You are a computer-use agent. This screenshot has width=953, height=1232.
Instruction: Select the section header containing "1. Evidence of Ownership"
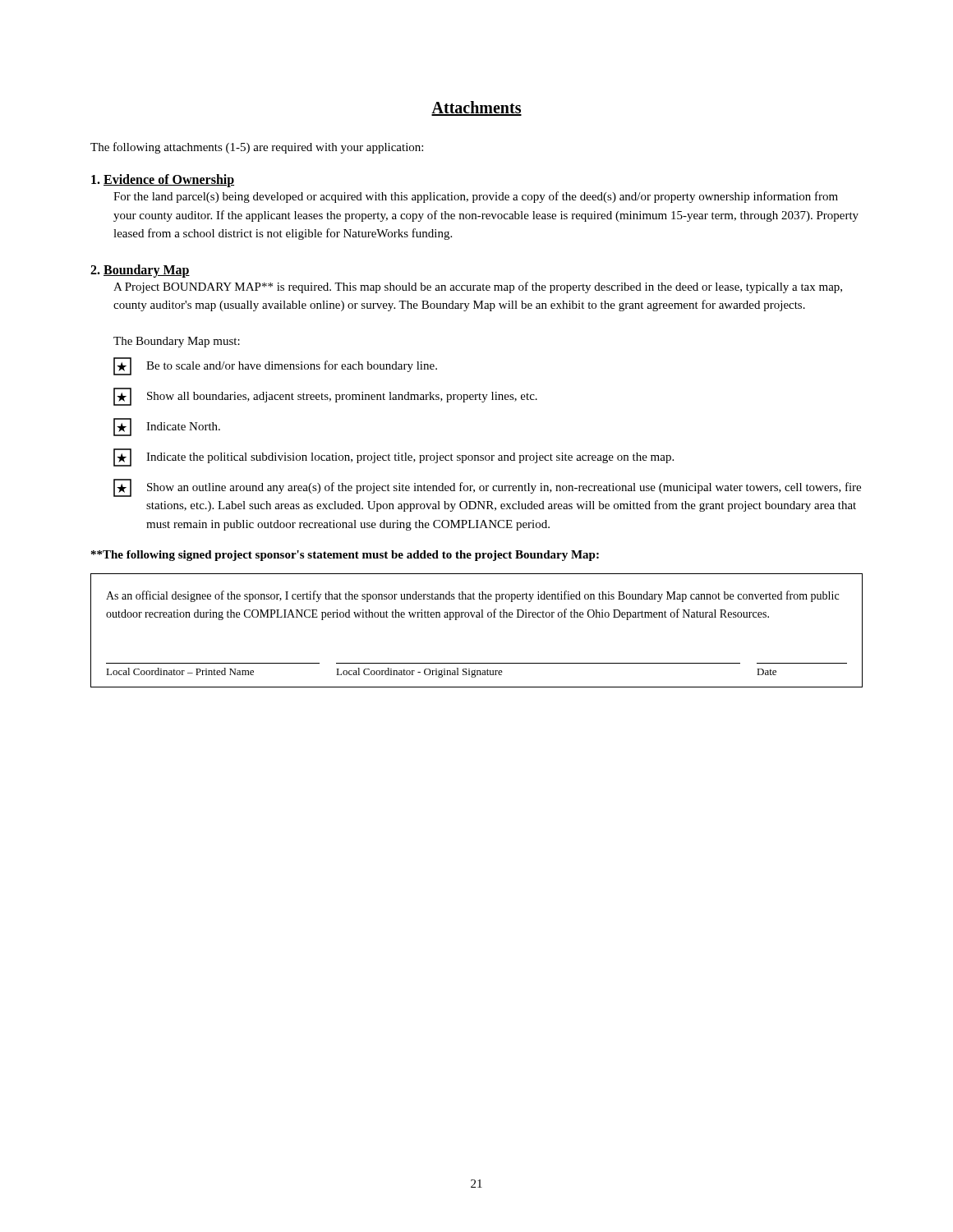pyautogui.click(x=162, y=179)
